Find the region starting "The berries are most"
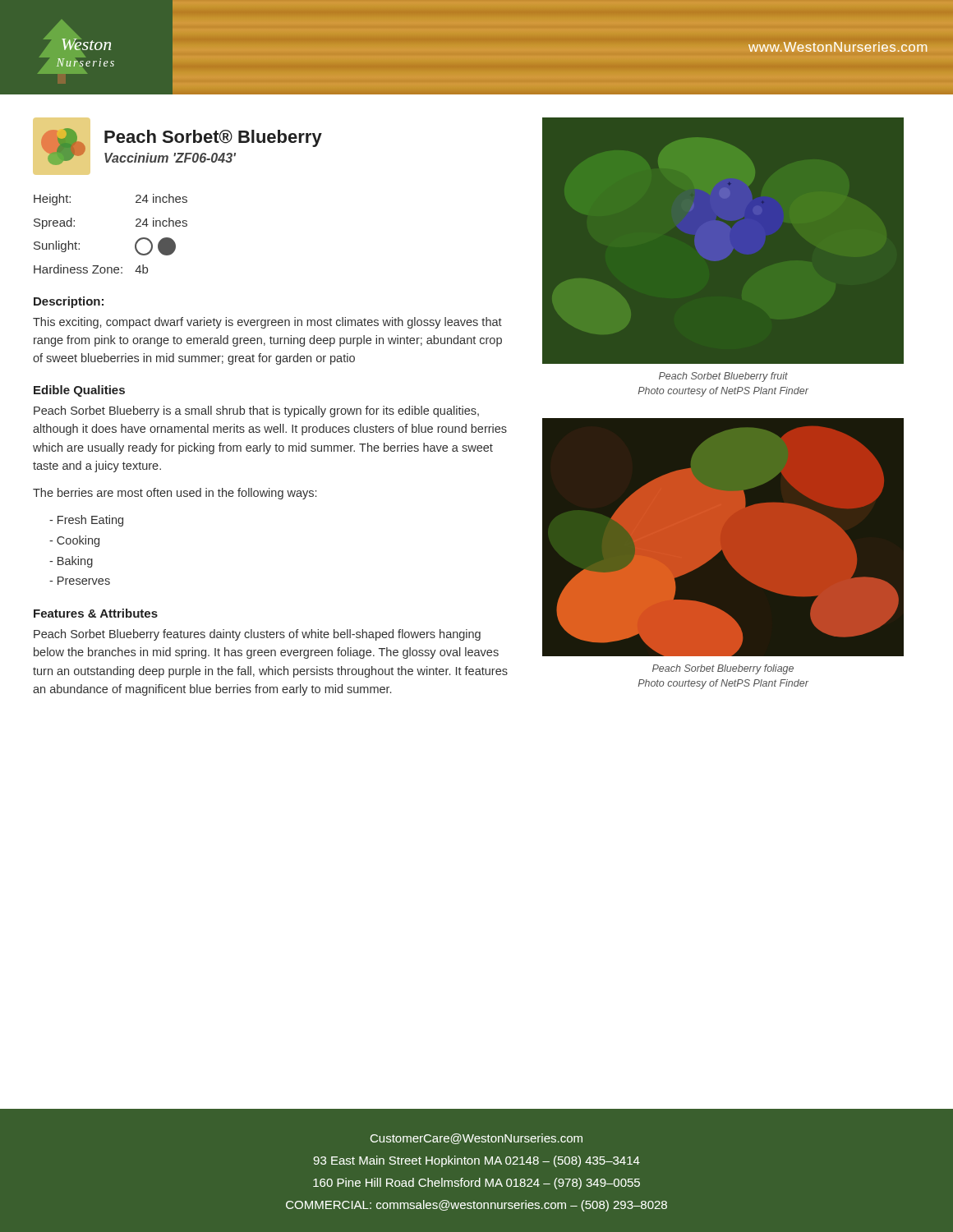This screenshot has width=953, height=1232. tap(175, 493)
